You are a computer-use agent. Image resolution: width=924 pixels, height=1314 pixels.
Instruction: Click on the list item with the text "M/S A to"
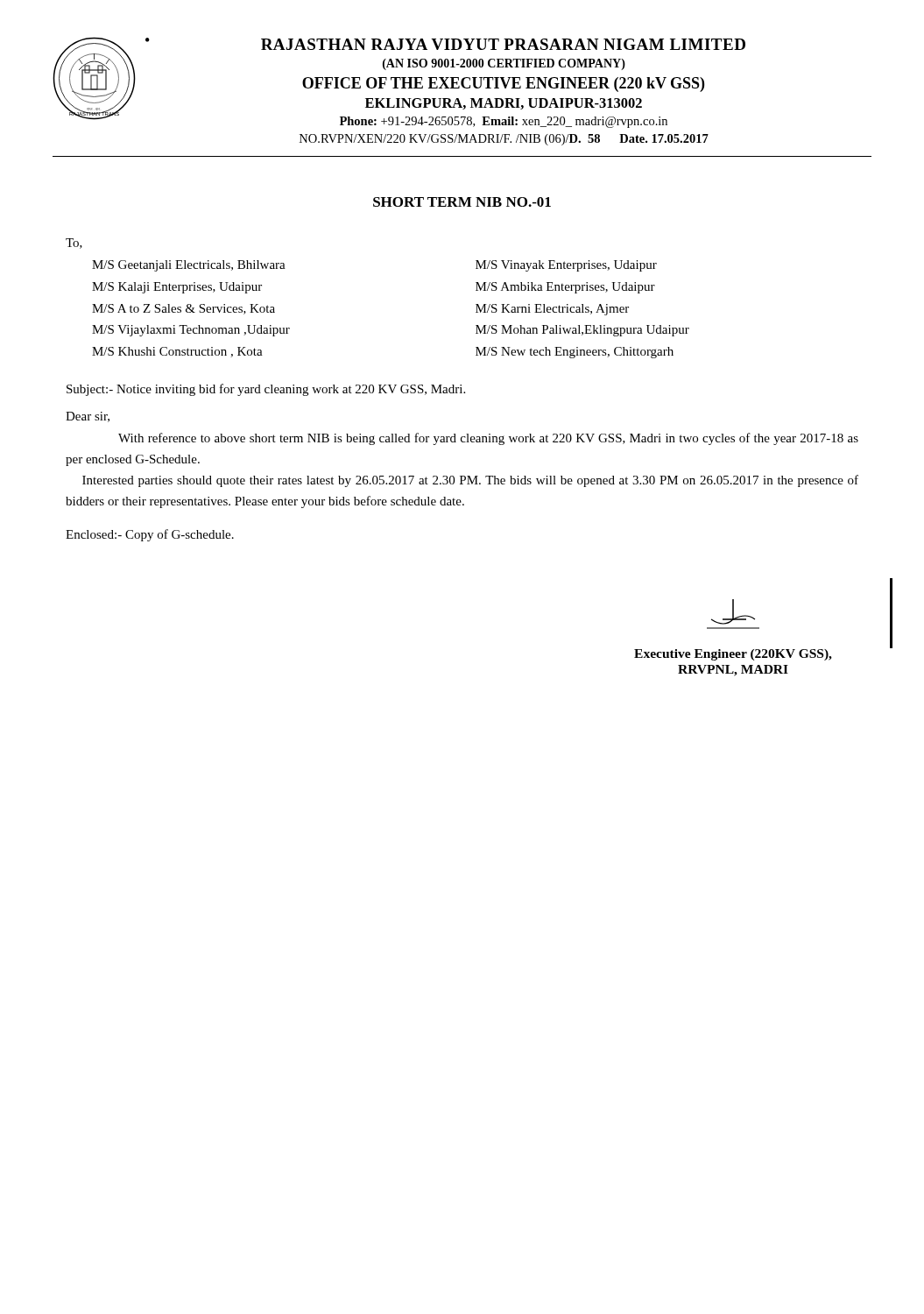click(x=184, y=308)
